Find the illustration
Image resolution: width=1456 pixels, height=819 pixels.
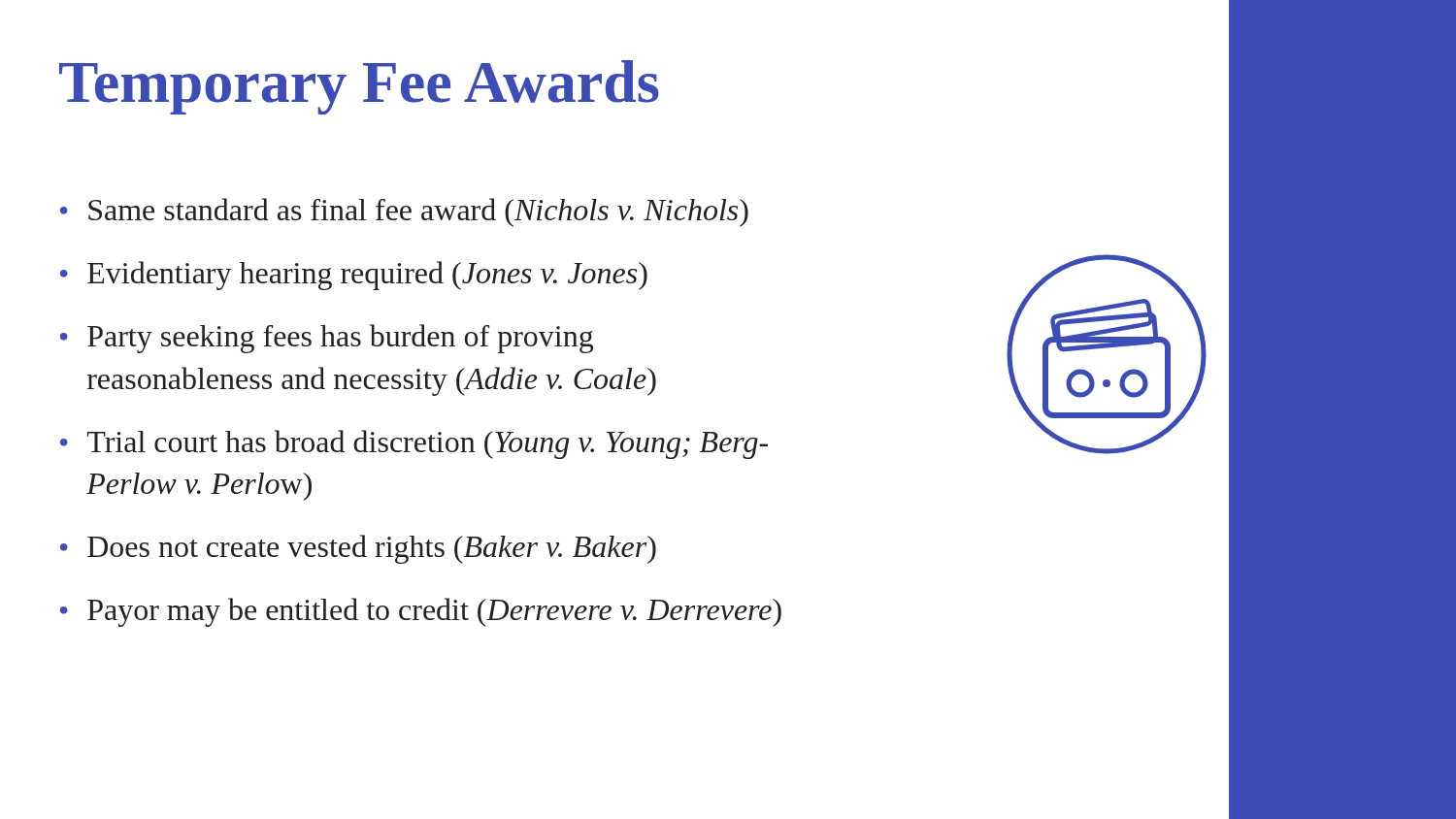[x=1107, y=356]
